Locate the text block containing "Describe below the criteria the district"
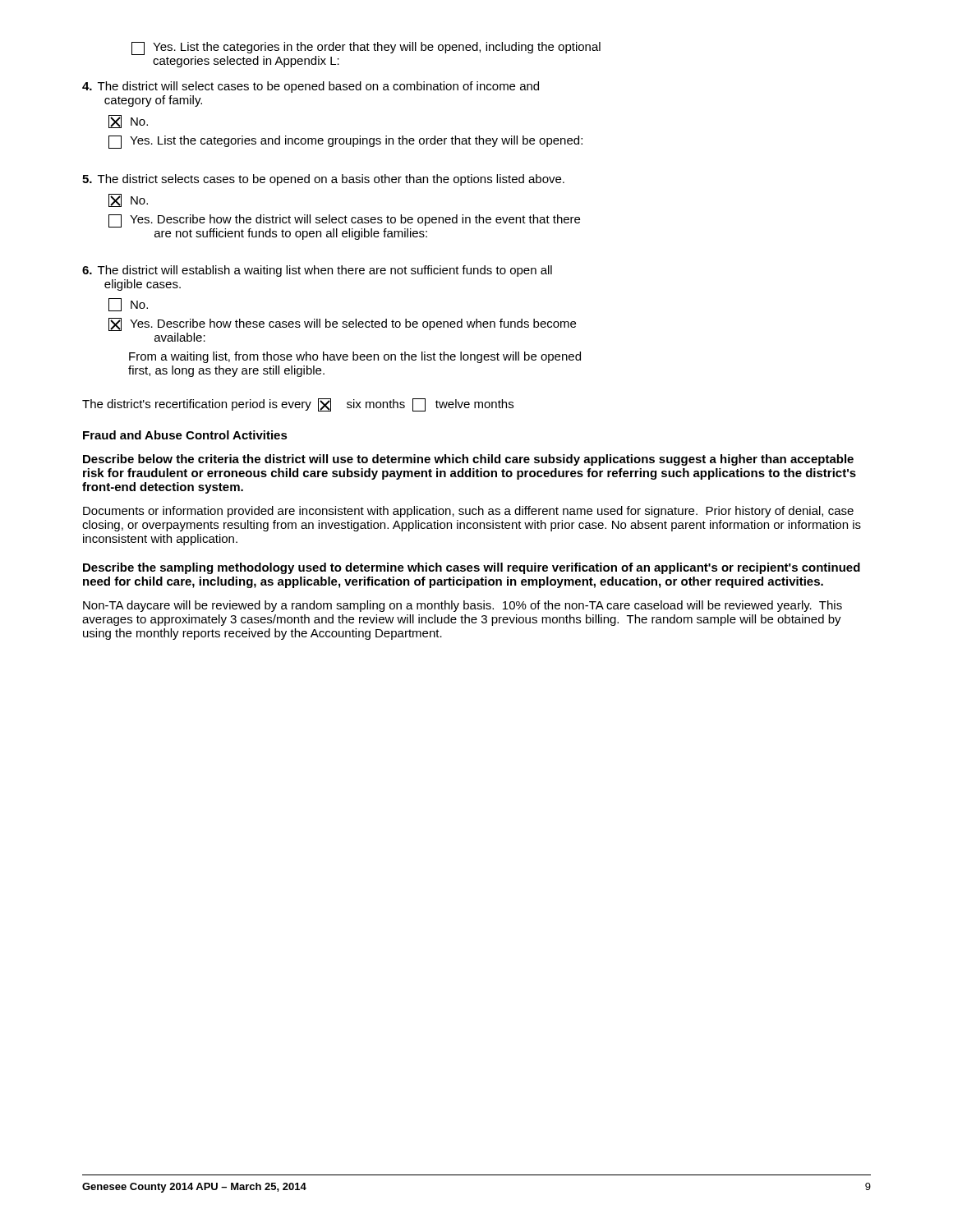Image resolution: width=953 pixels, height=1232 pixels. click(x=469, y=473)
